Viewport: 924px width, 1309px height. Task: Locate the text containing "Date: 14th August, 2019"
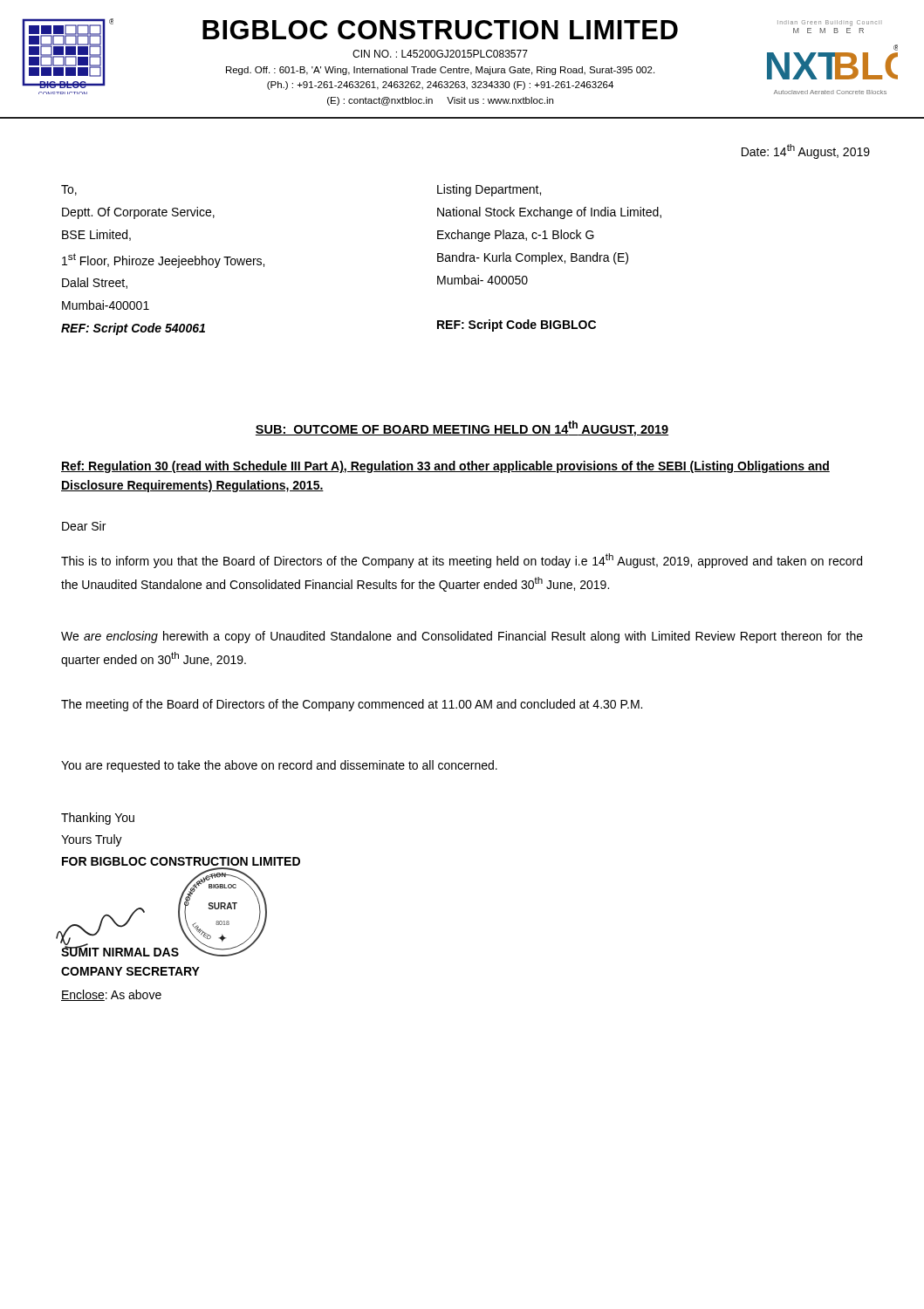[x=805, y=150]
